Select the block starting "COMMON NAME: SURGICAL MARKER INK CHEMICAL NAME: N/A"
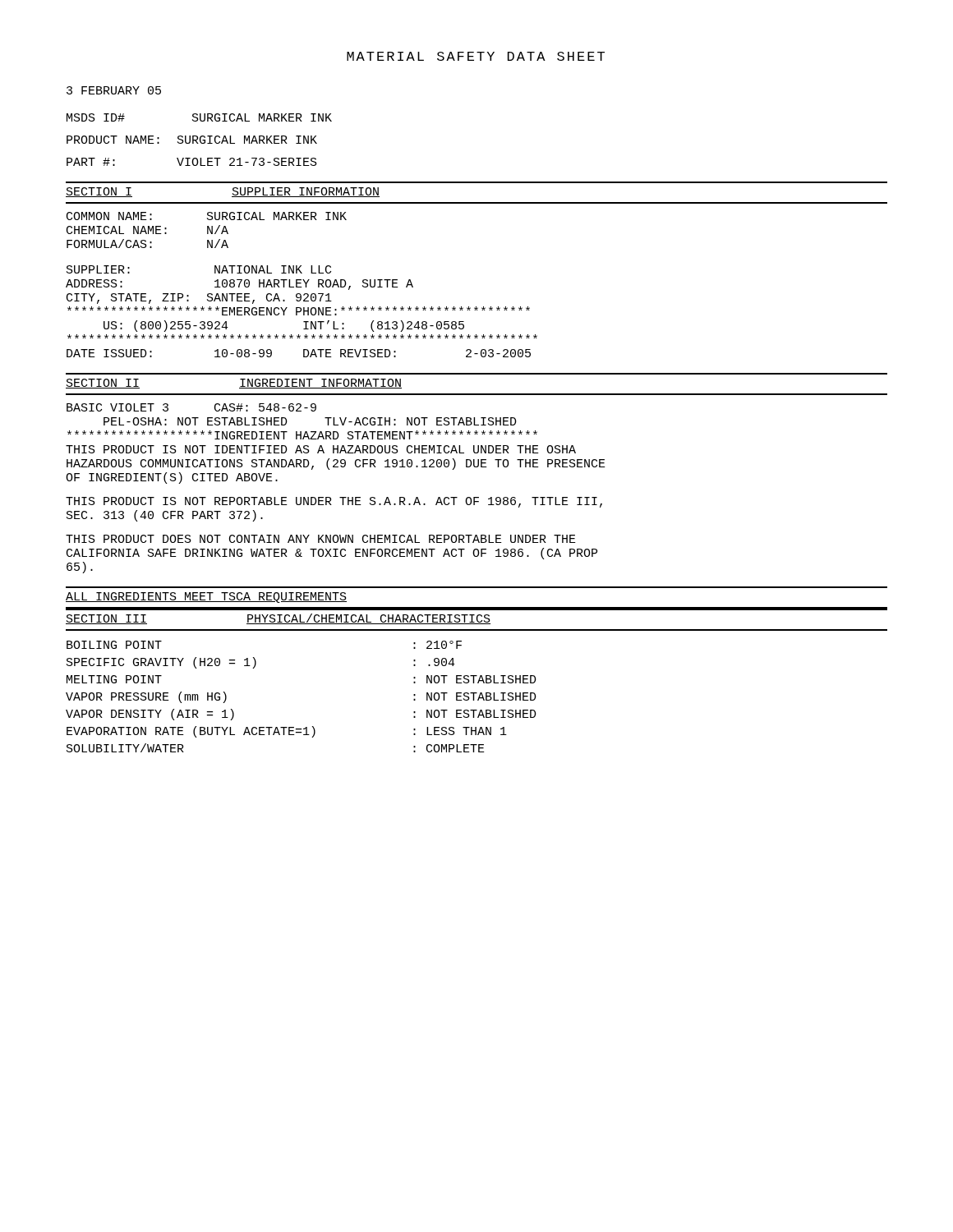The width and height of the screenshot is (953, 1232). (x=206, y=231)
